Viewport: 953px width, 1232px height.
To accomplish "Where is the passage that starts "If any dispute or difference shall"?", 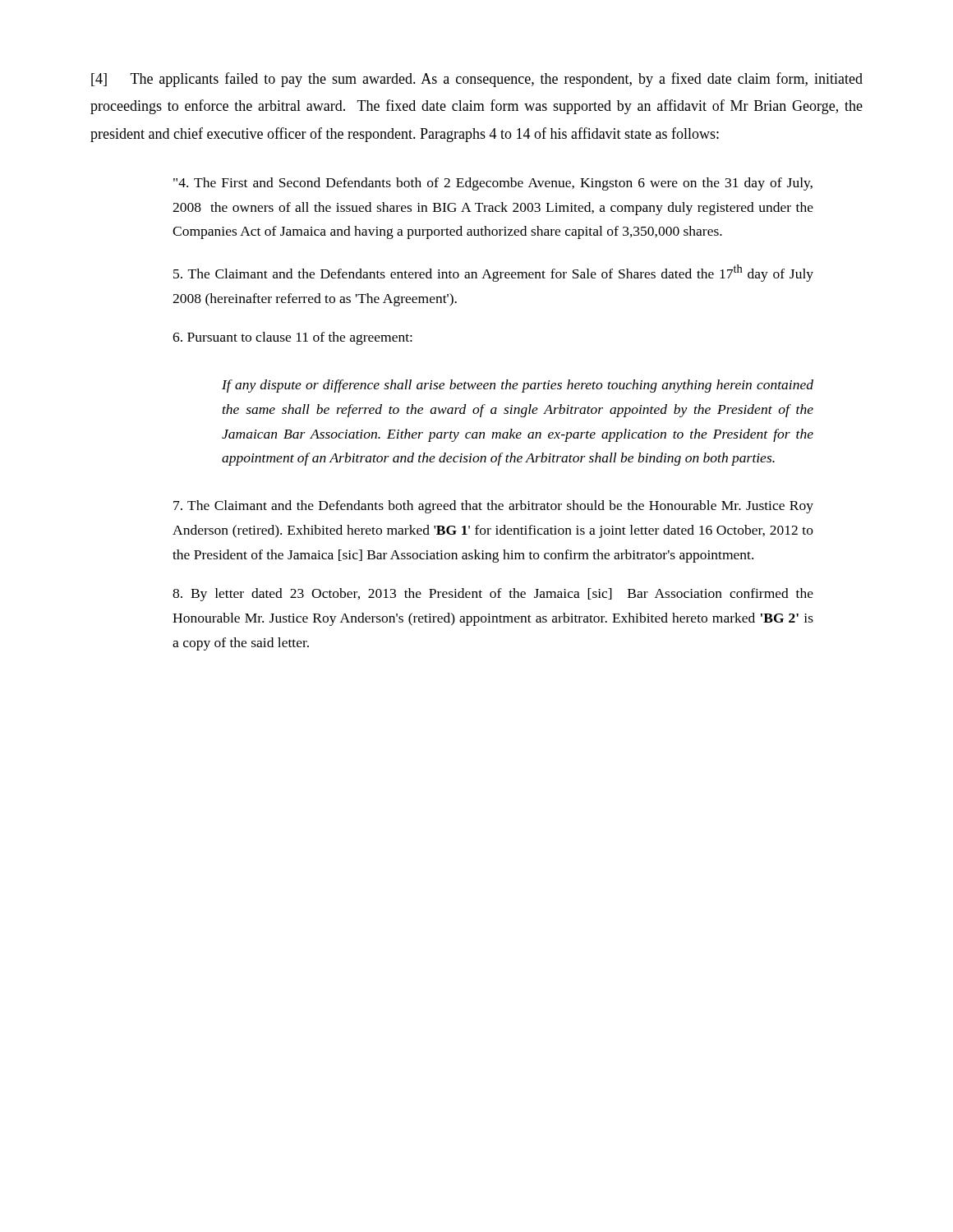I will pos(518,421).
